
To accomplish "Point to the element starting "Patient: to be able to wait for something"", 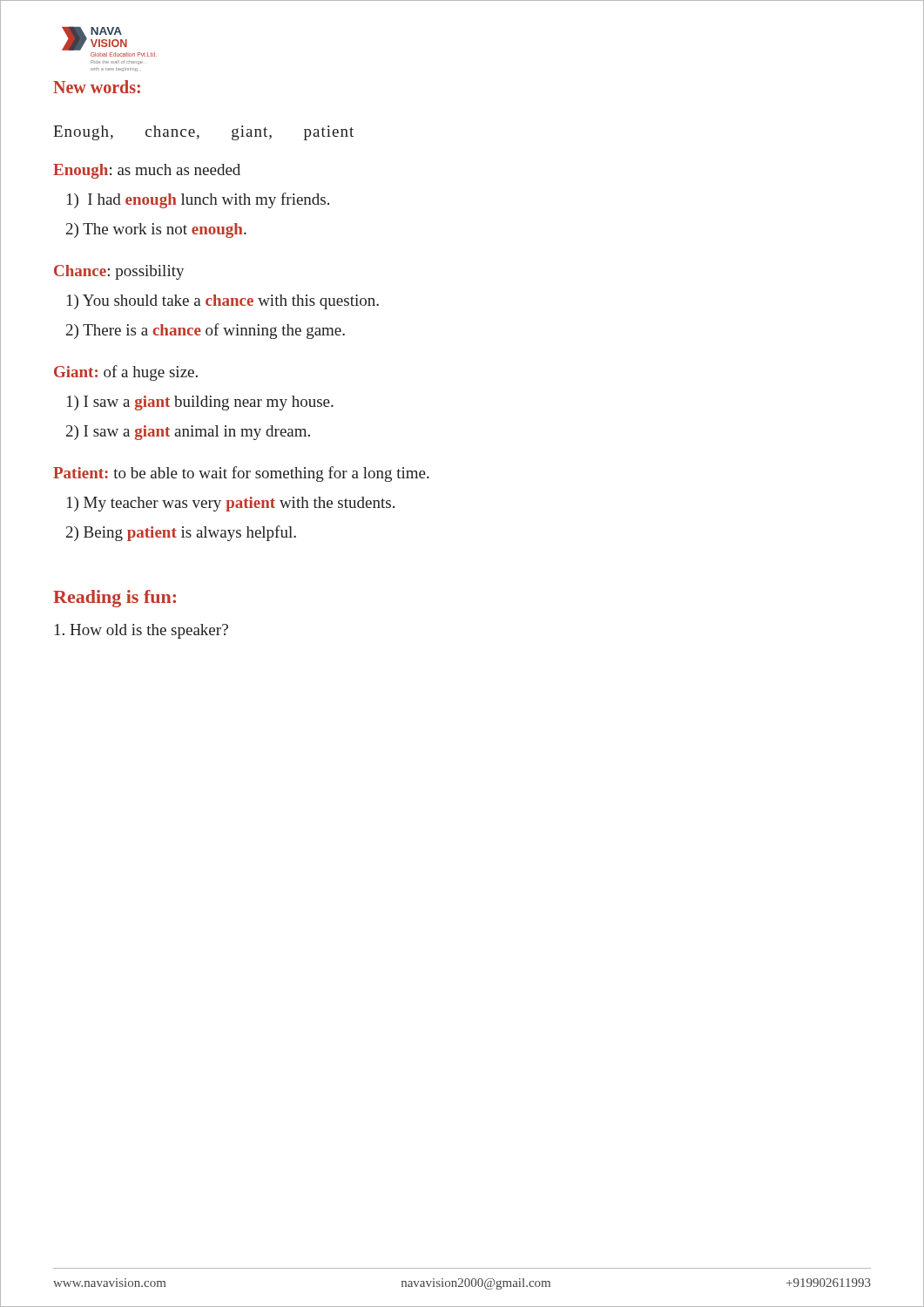I will click(x=242, y=473).
